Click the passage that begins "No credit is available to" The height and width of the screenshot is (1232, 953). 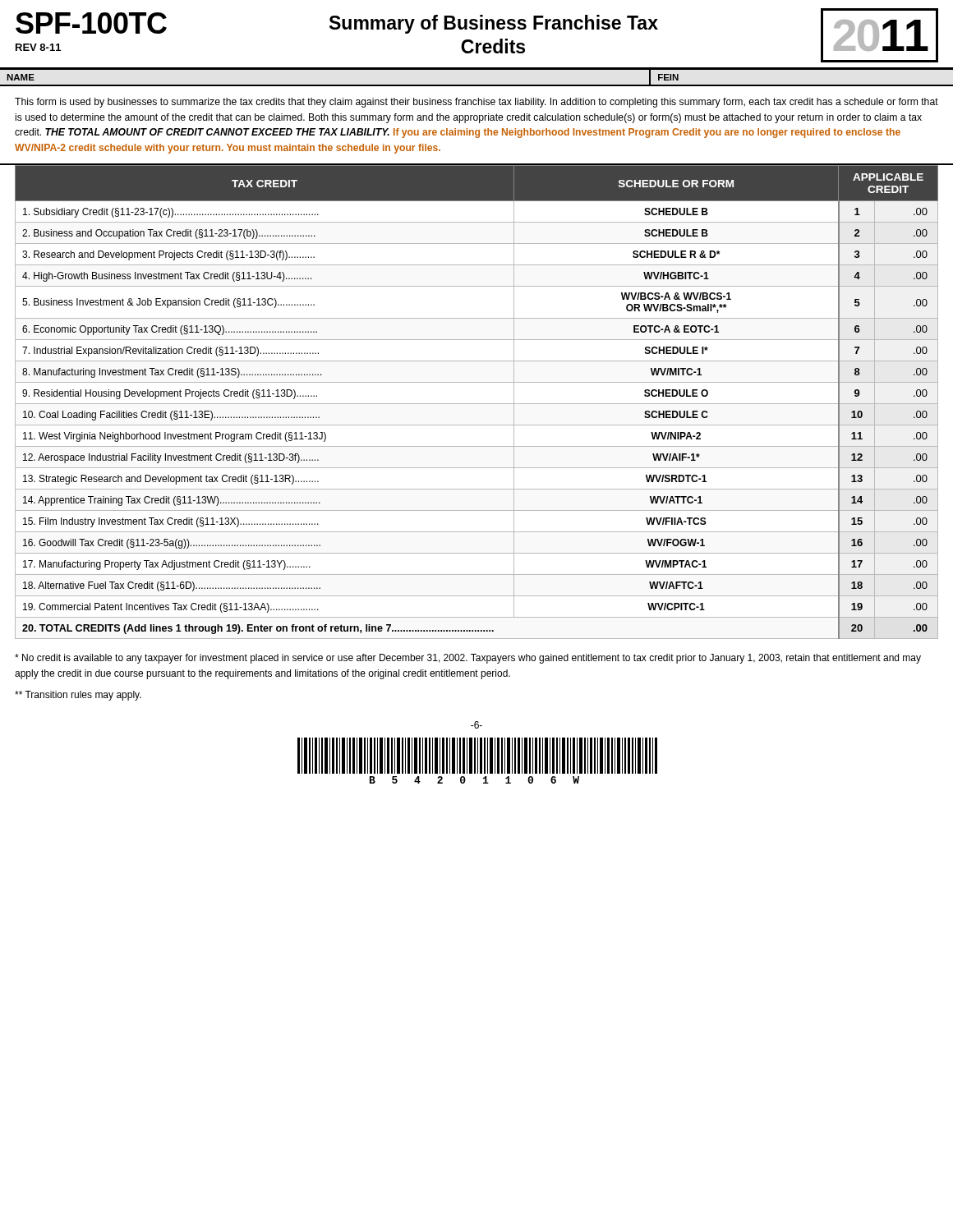point(468,666)
